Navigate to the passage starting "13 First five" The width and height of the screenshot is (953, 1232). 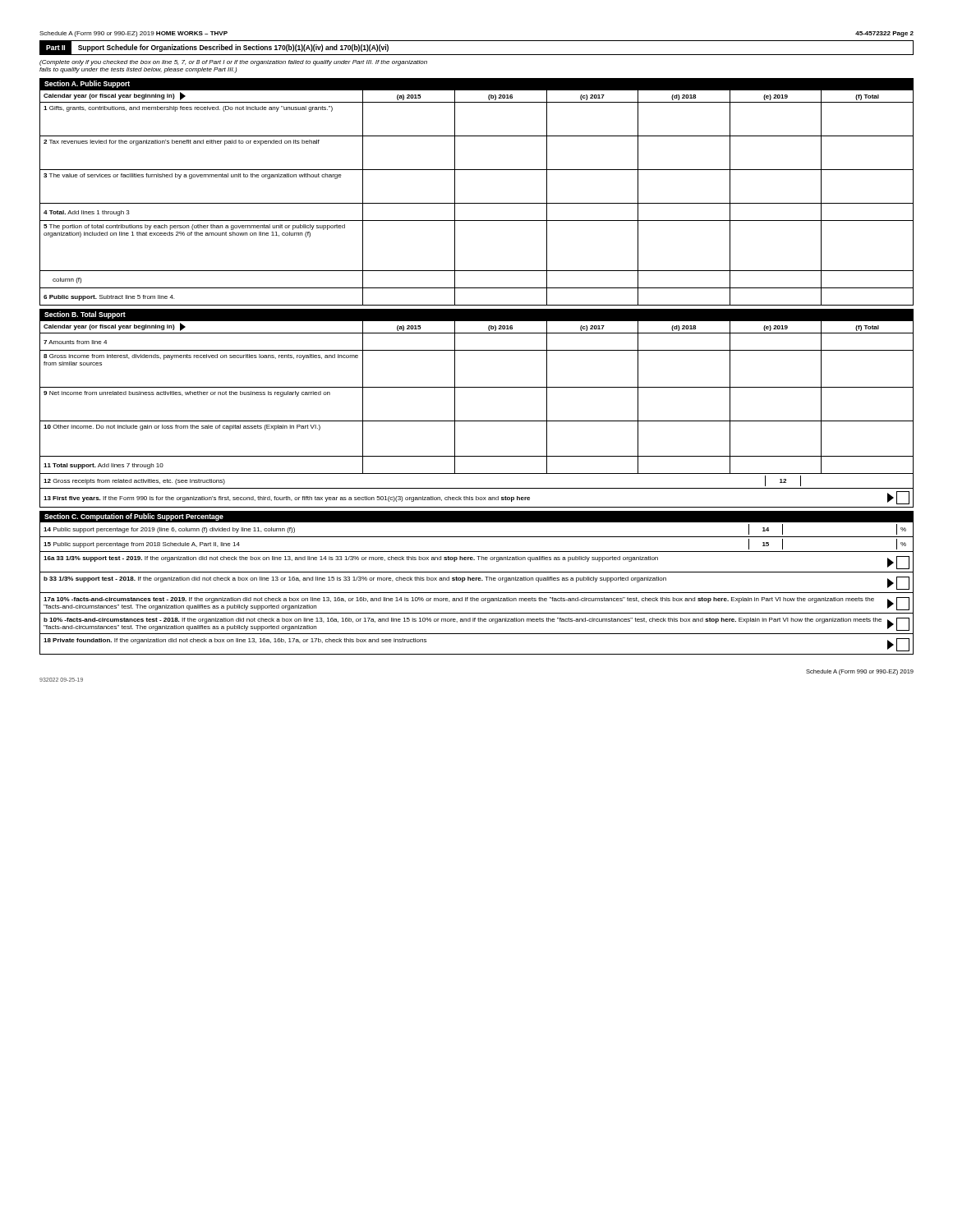(476, 498)
